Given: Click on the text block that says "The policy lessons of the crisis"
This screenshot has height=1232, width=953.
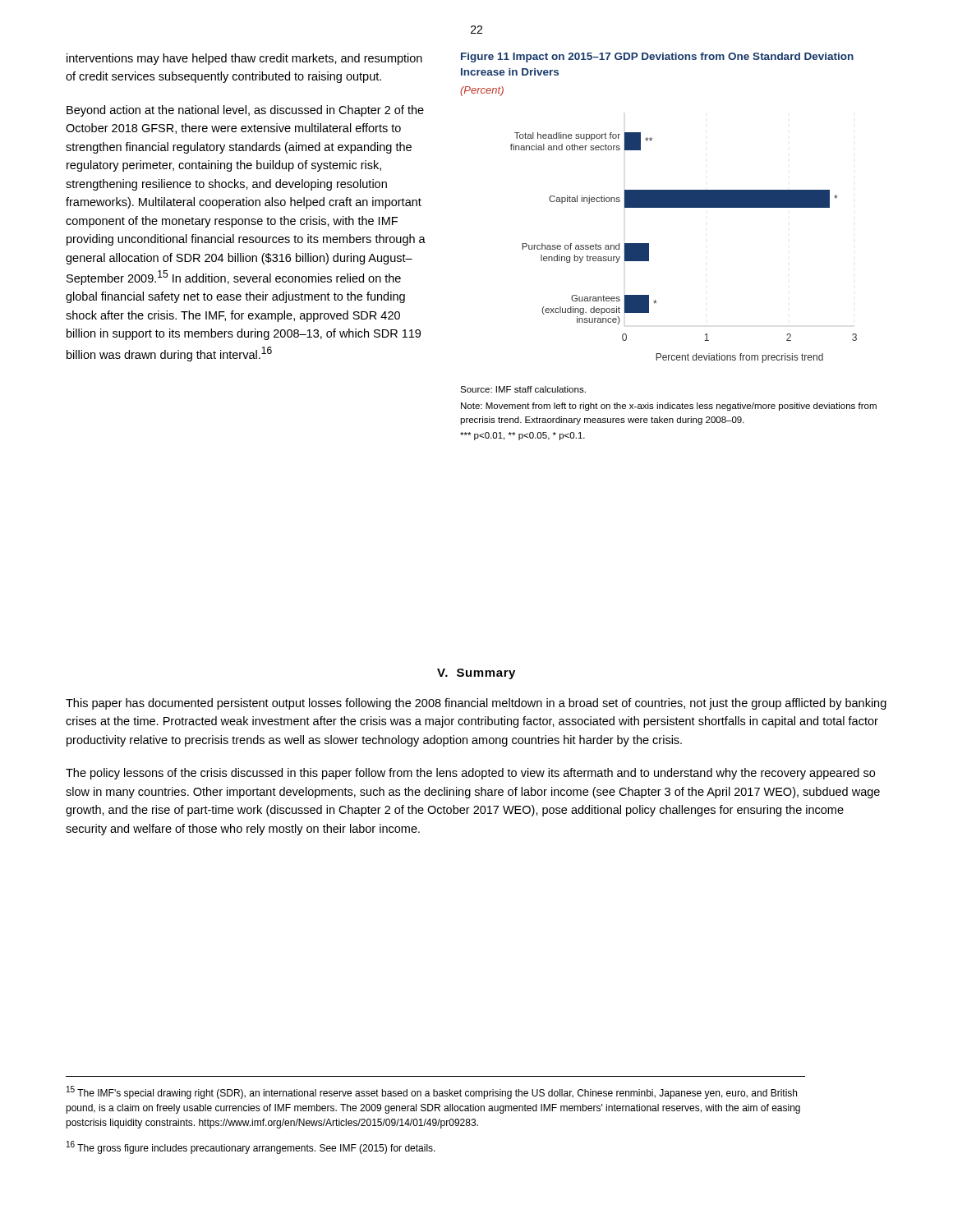Looking at the screenshot, I should pyautogui.click(x=473, y=801).
